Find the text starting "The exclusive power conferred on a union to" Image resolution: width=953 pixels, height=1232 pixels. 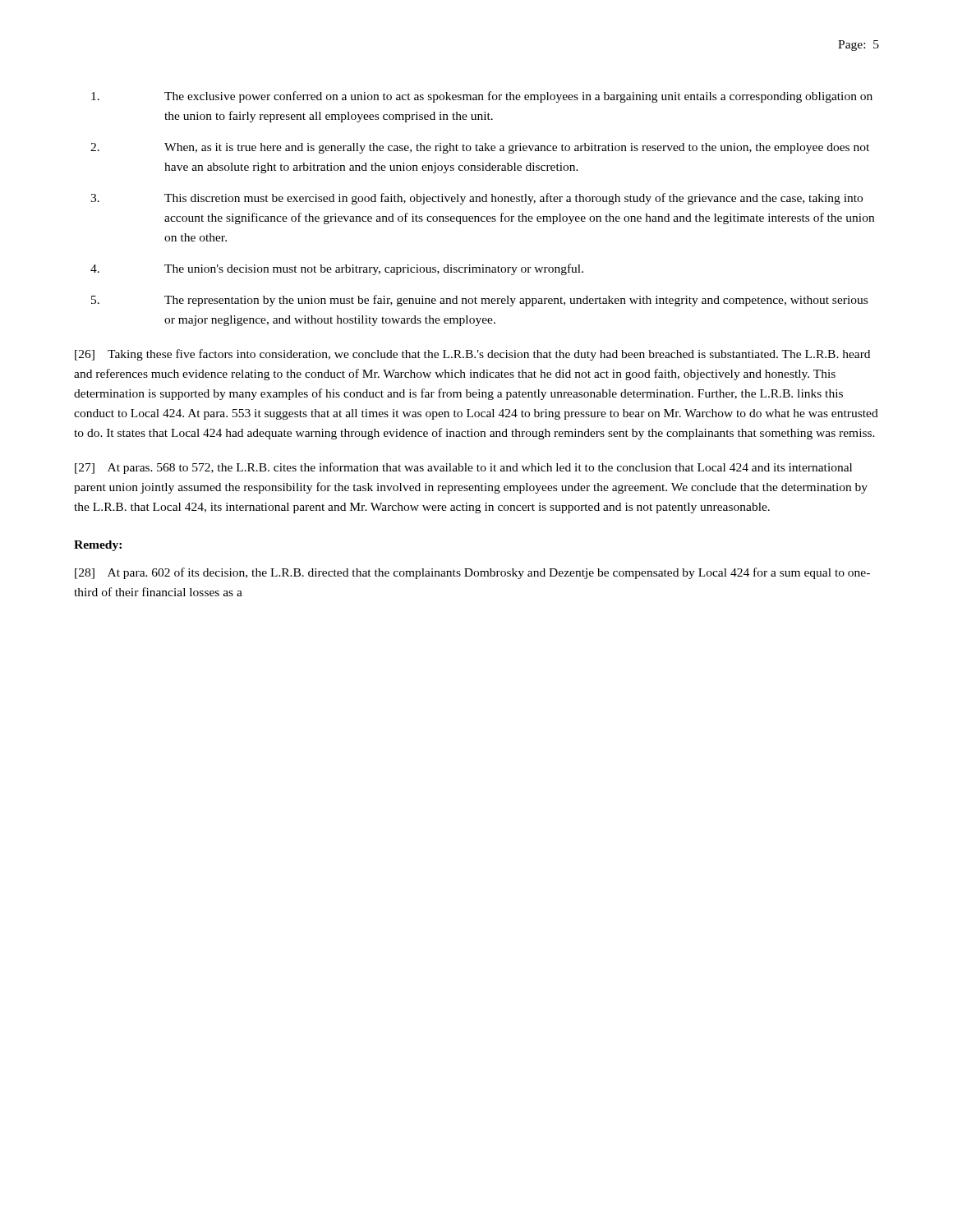click(476, 106)
